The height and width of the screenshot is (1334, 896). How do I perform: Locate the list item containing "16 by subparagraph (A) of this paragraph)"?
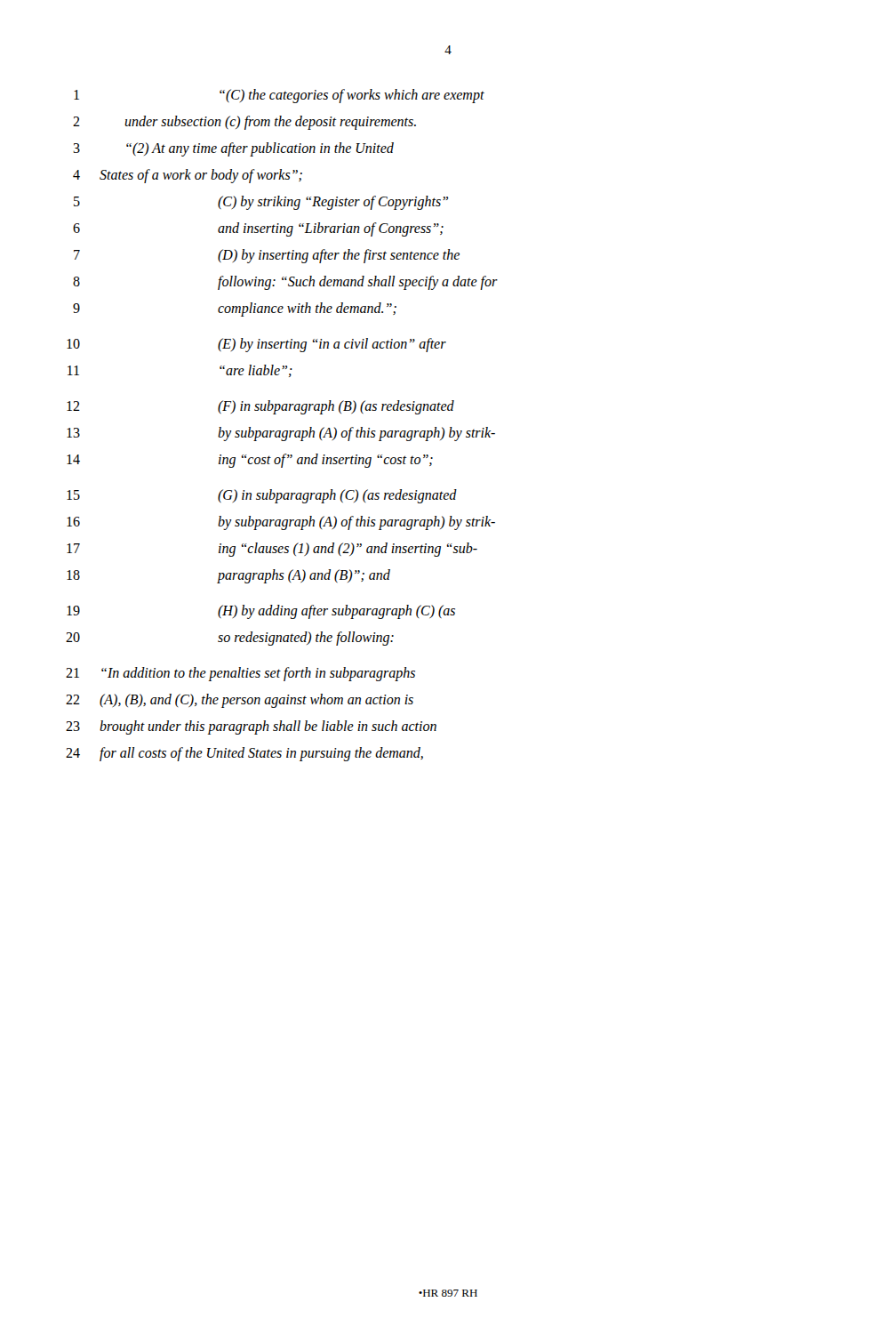point(435,522)
